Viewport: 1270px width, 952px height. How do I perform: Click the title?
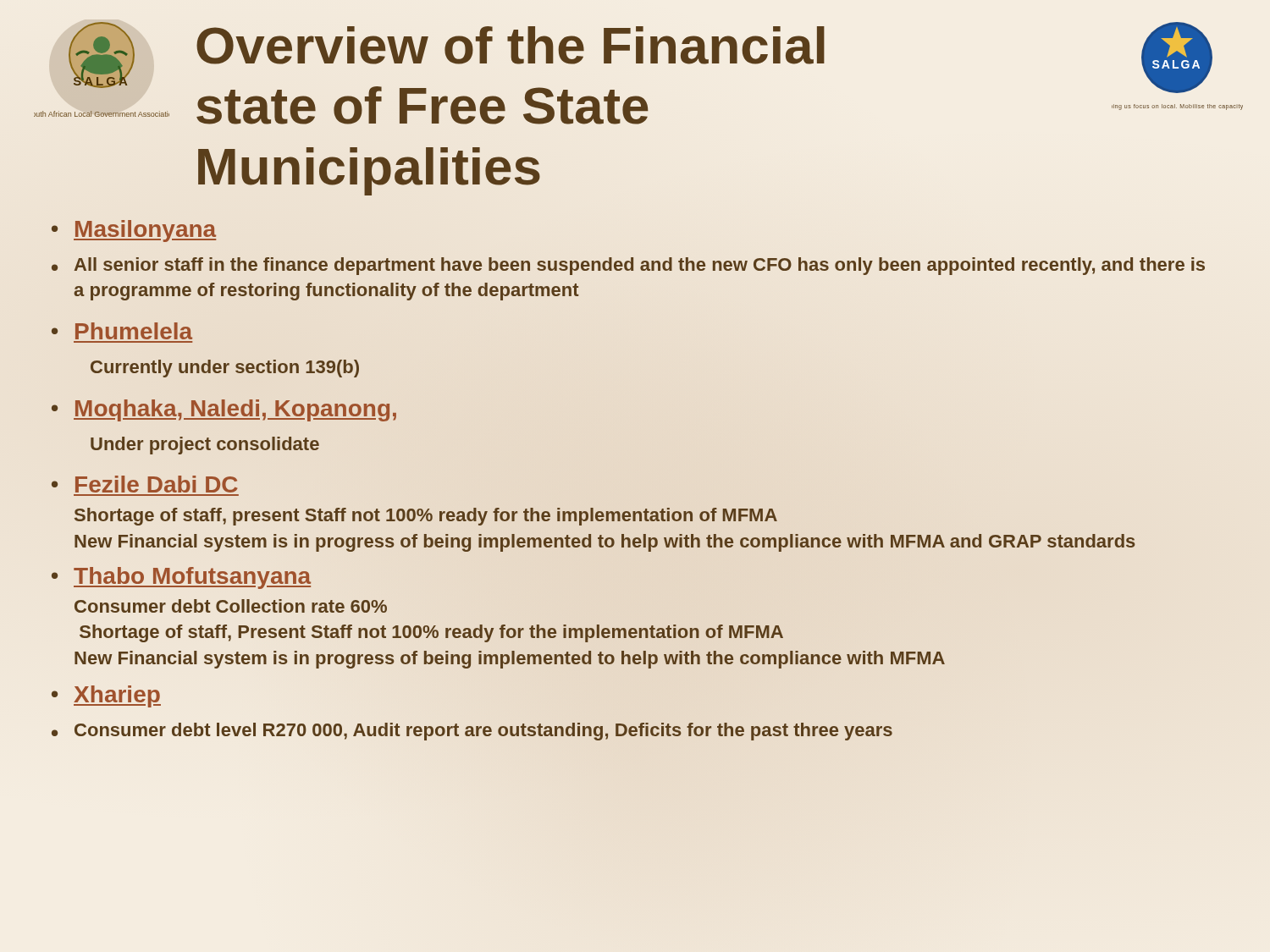(x=643, y=106)
